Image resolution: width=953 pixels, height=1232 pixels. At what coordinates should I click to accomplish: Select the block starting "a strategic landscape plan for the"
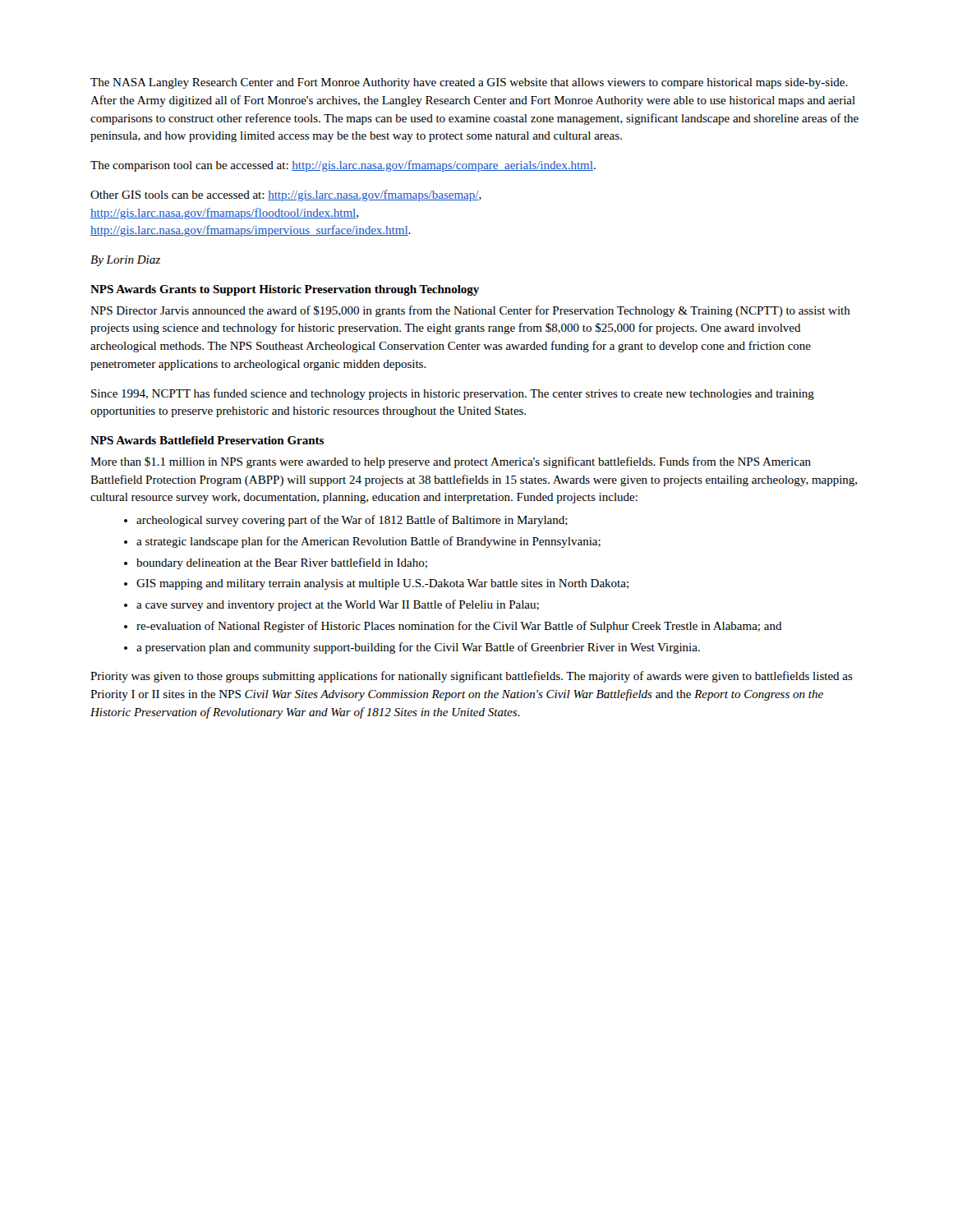[x=369, y=541]
